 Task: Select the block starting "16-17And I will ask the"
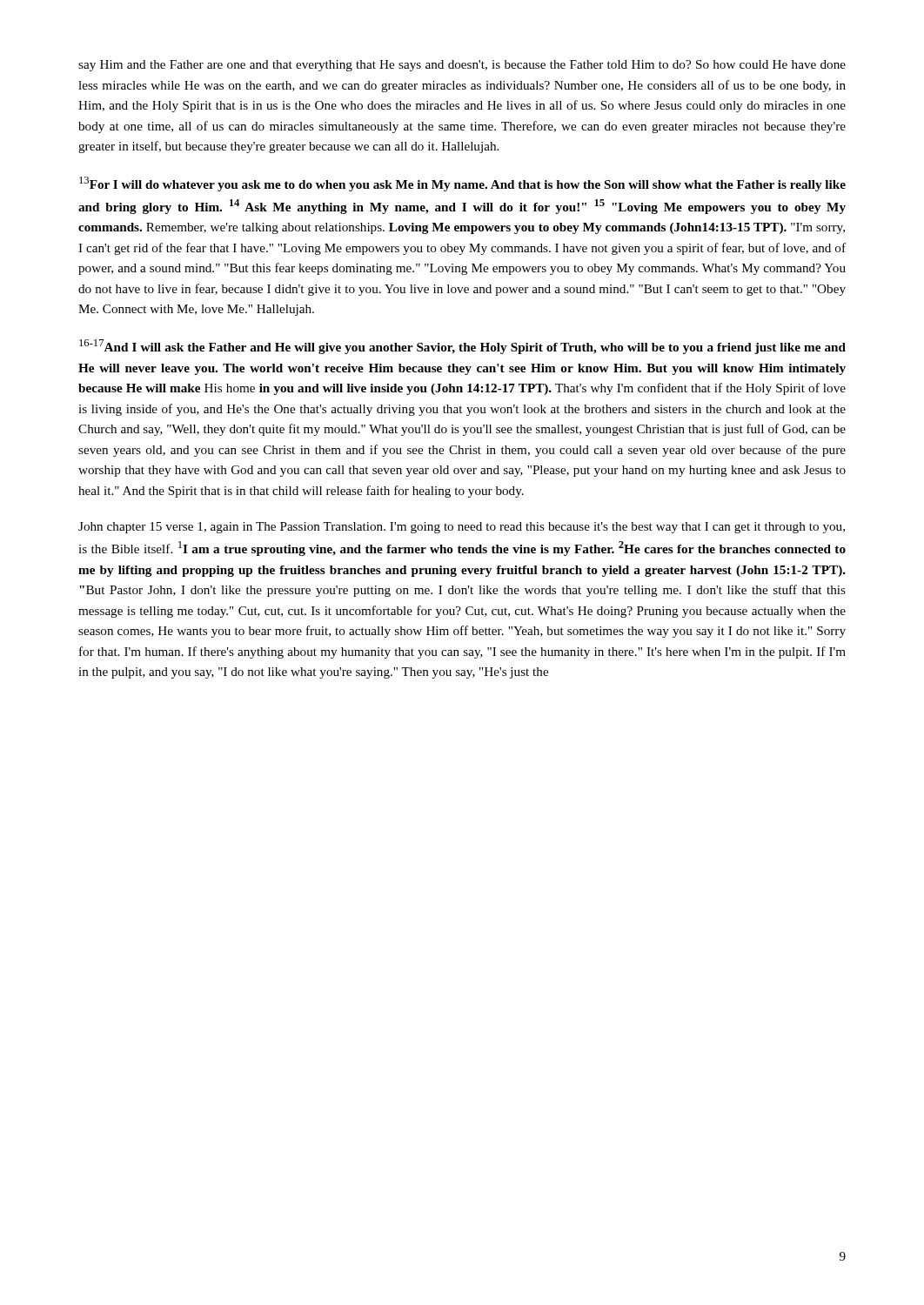tap(462, 417)
